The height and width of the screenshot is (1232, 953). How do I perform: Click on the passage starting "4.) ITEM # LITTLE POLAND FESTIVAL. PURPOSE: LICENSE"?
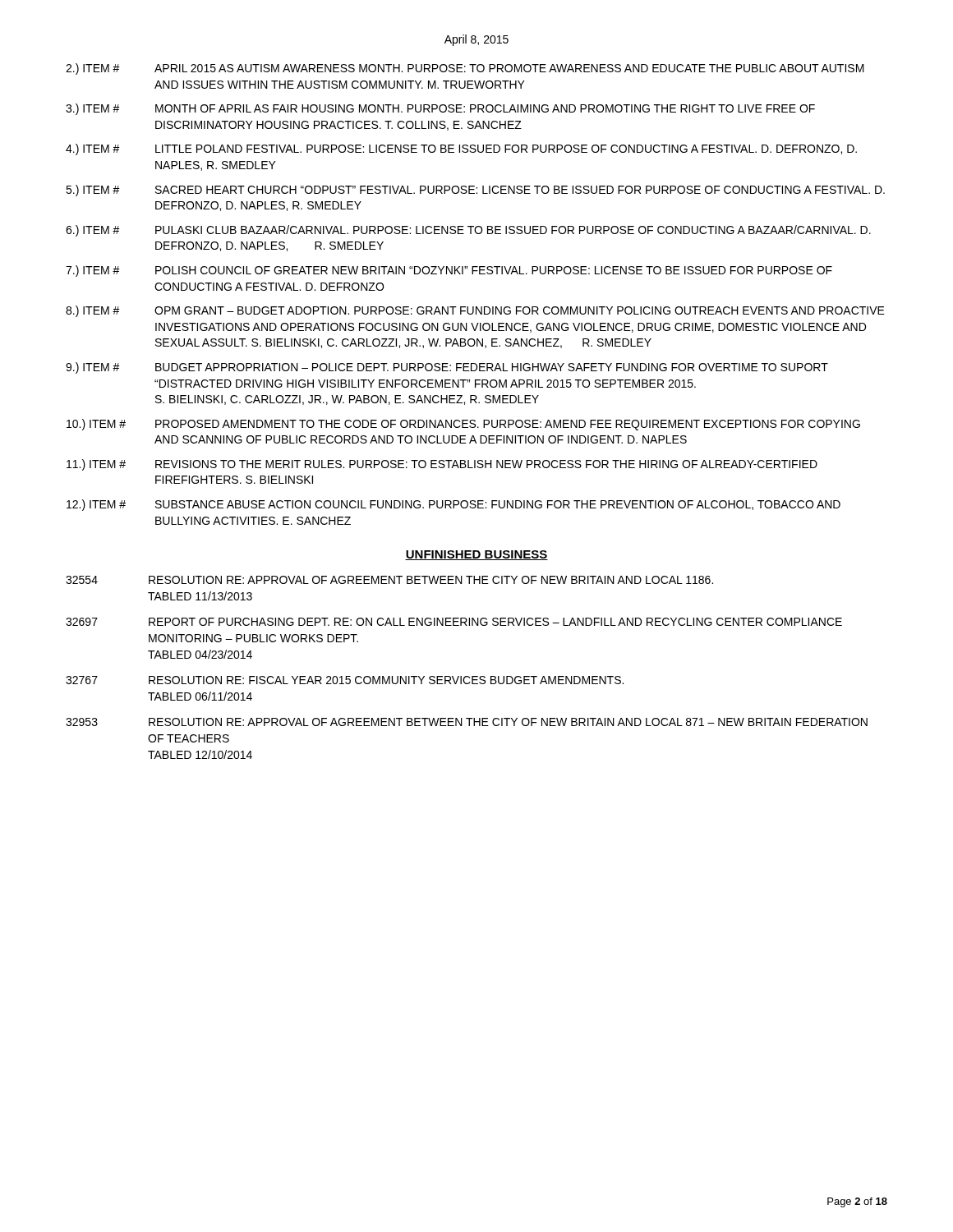coord(476,158)
